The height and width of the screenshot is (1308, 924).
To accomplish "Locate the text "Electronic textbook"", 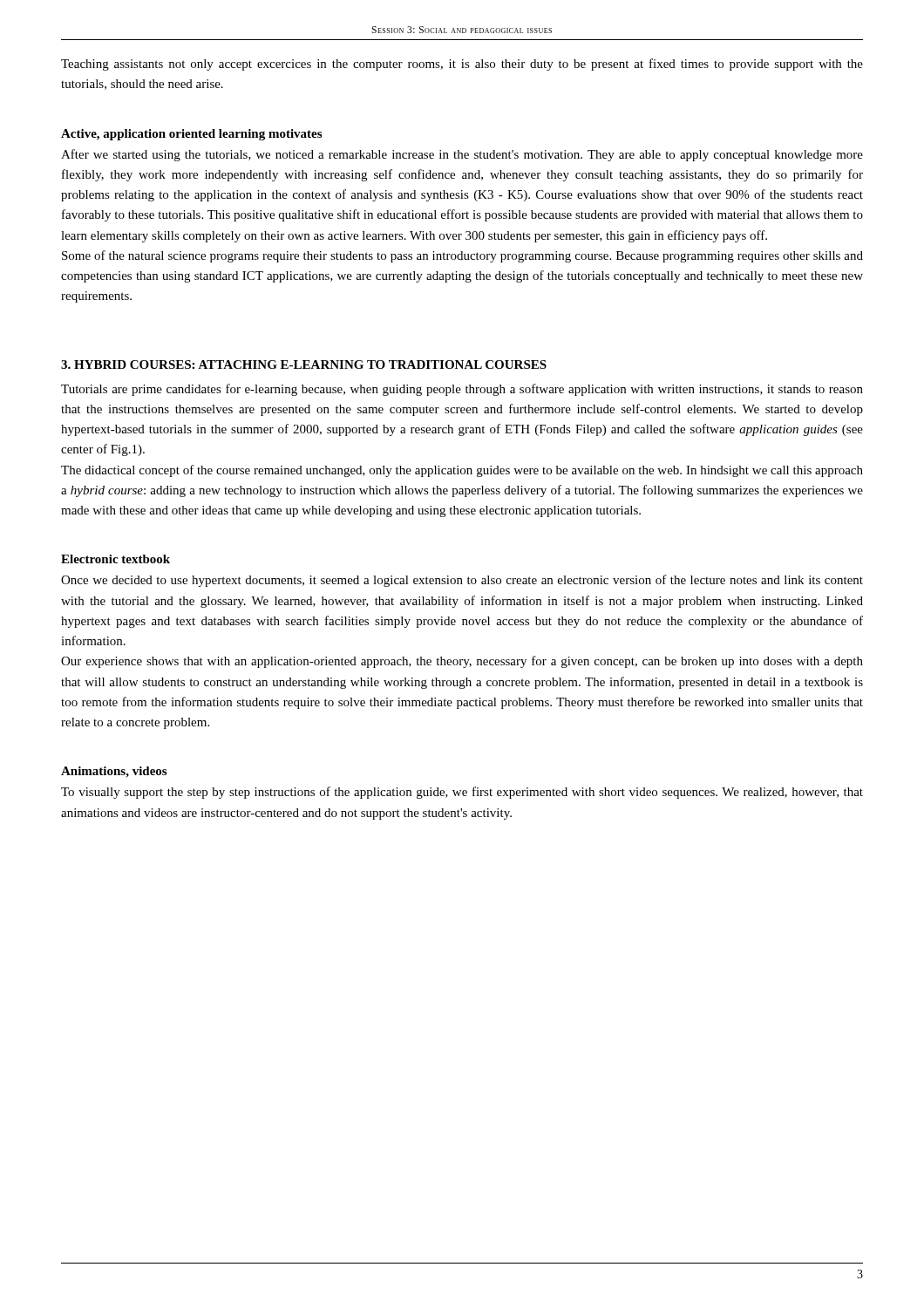I will click(x=116, y=559).
